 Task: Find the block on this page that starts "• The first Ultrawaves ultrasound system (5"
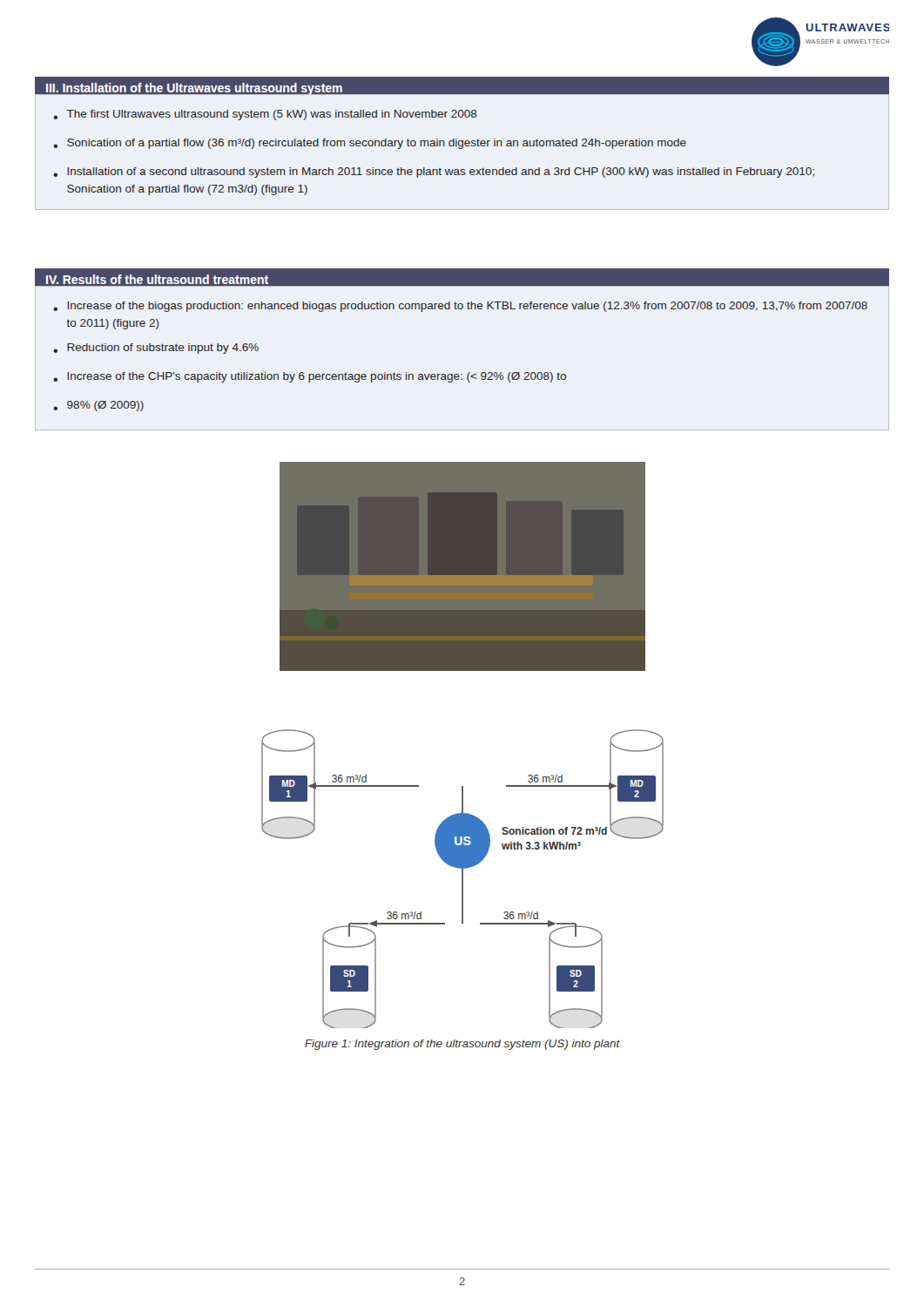[x=265, y=117]
